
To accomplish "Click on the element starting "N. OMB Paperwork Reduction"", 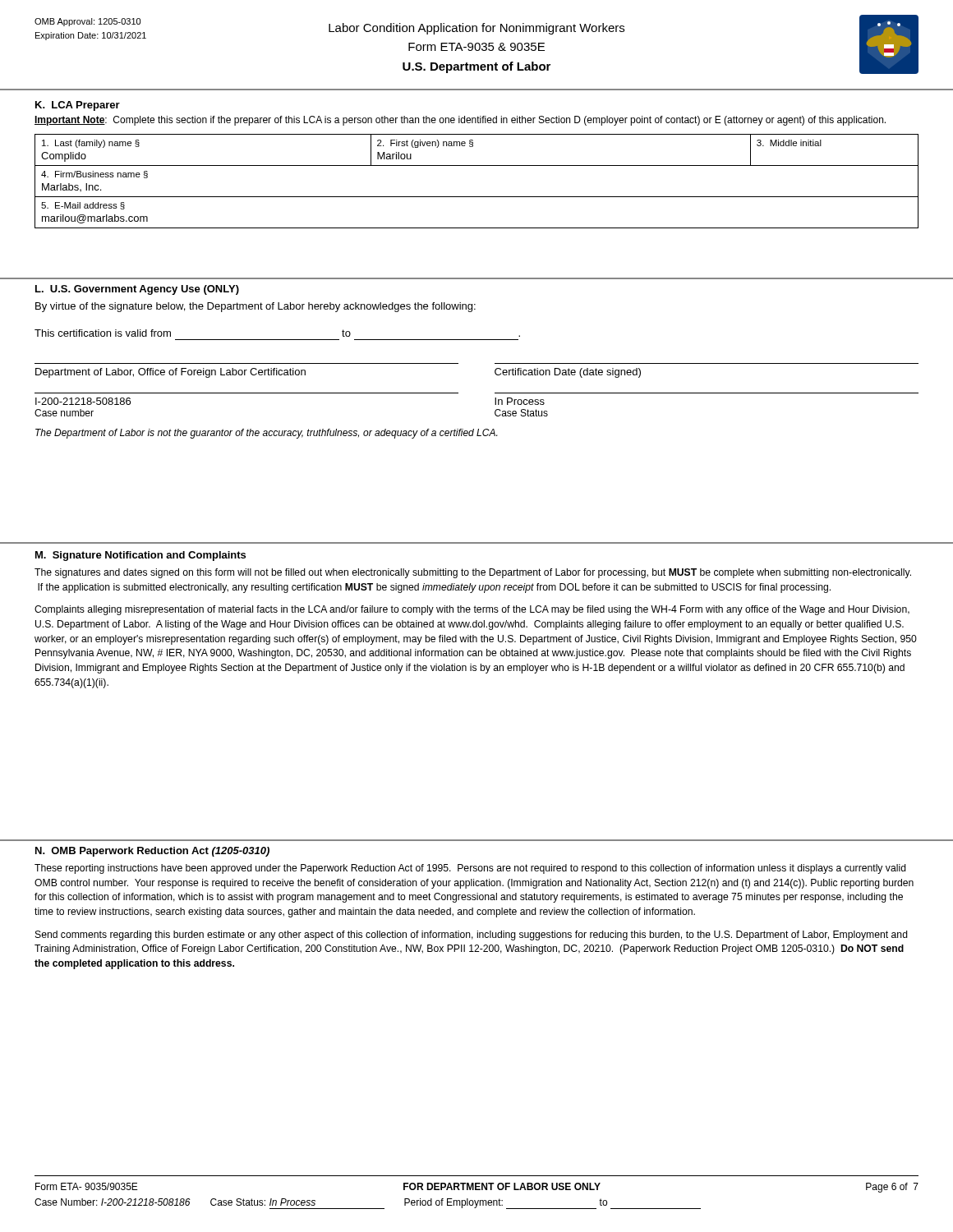I will point(152,850).
